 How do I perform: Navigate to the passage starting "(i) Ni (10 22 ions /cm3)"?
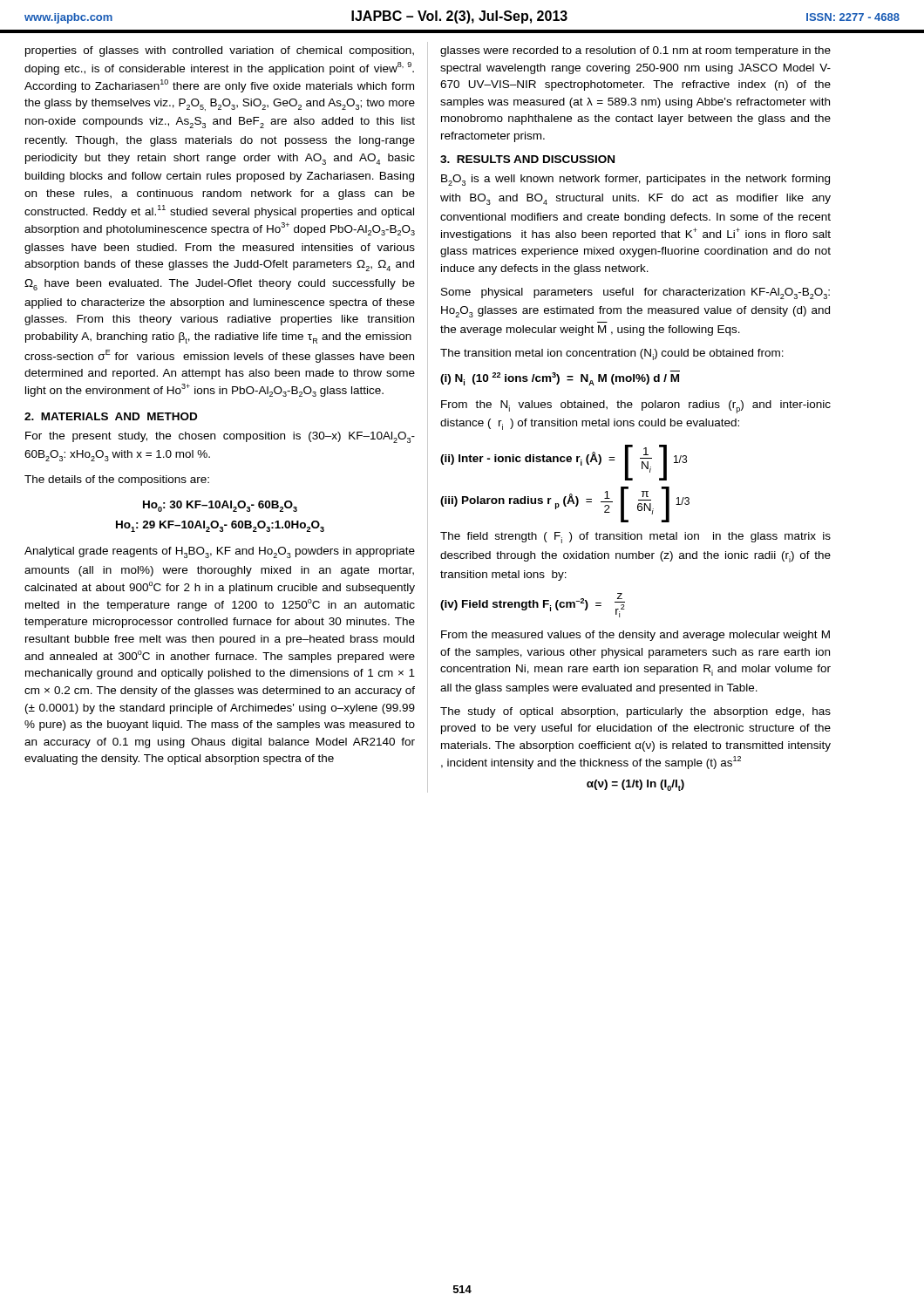click(x=635, y=379)
